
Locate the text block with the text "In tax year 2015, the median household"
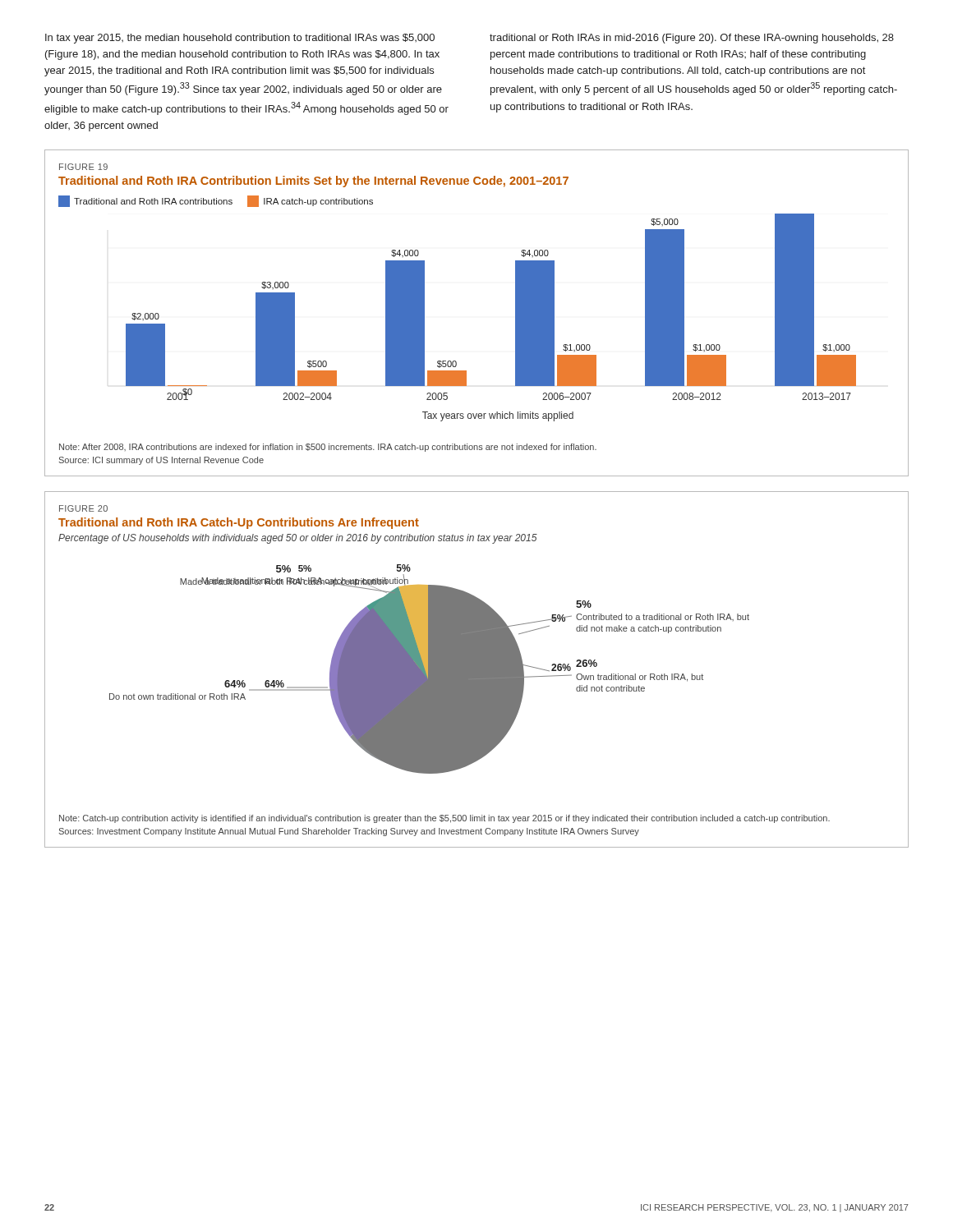pyautogui.click(x=254, y=82)
